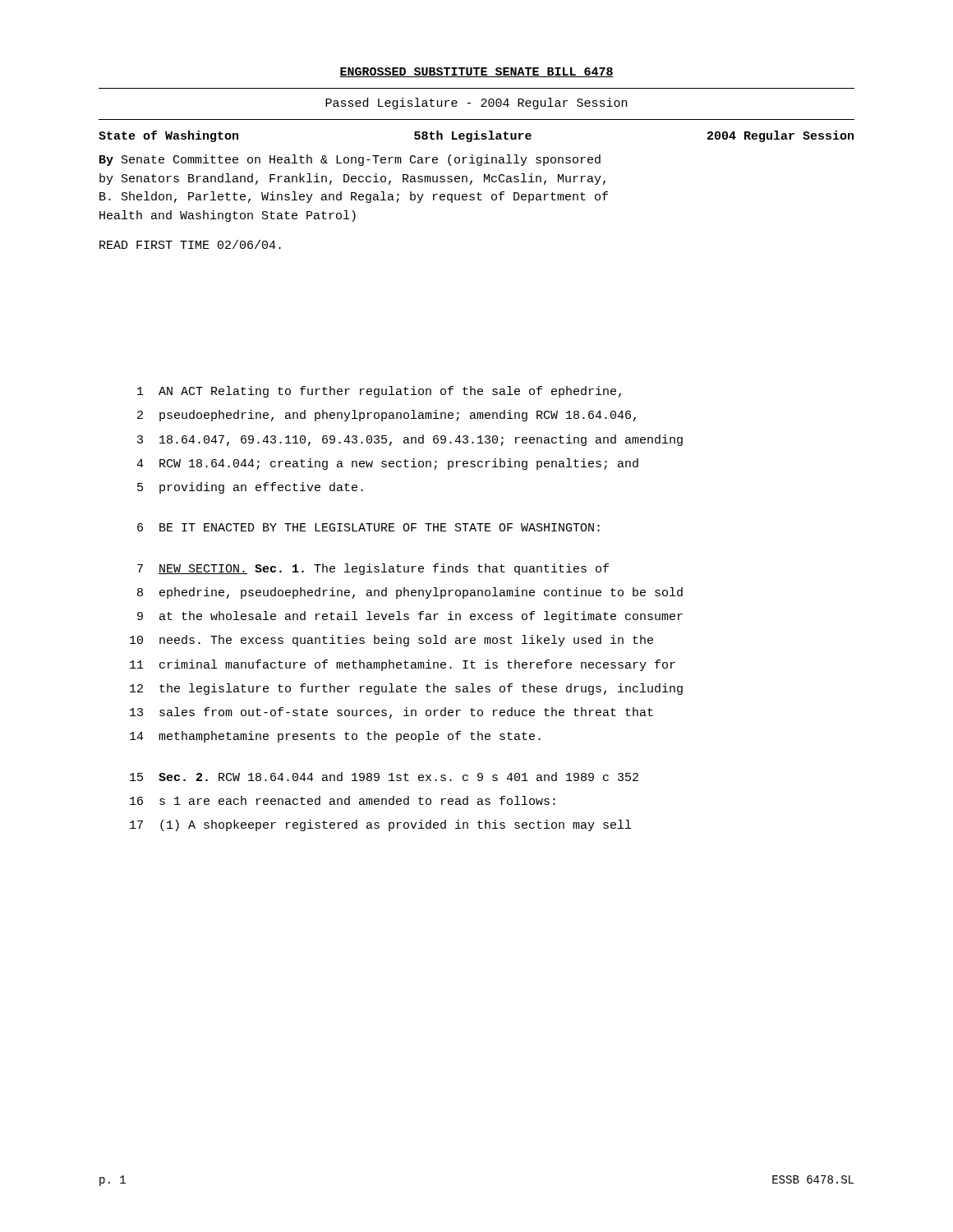Select the list item with the text "3 18.64.047, 69.43.110,"
Viewport: 953px width, 1232px height.
pos(476,440)
